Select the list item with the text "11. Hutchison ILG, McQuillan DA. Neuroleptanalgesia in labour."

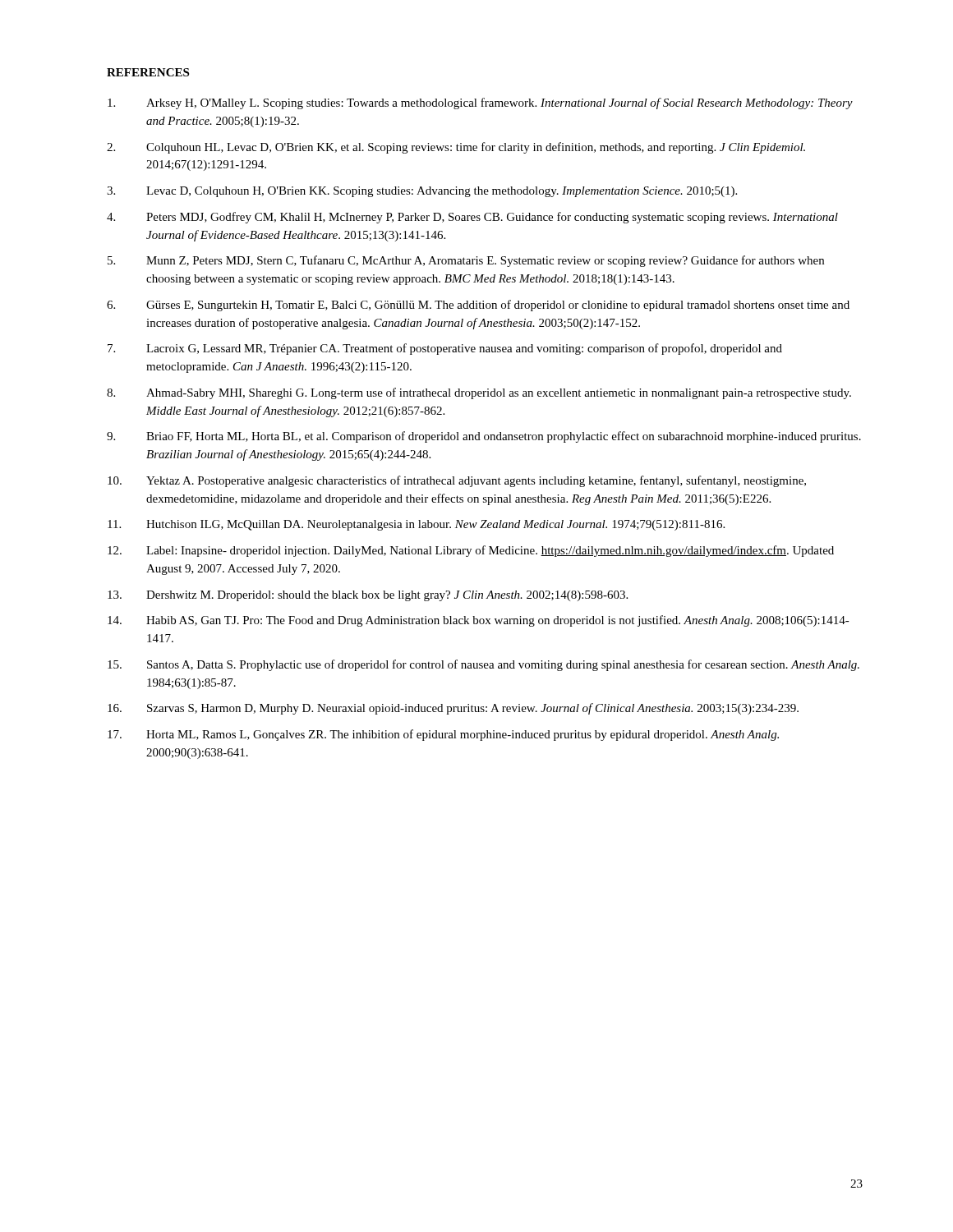pyautogui.click(x=485, y=525)
